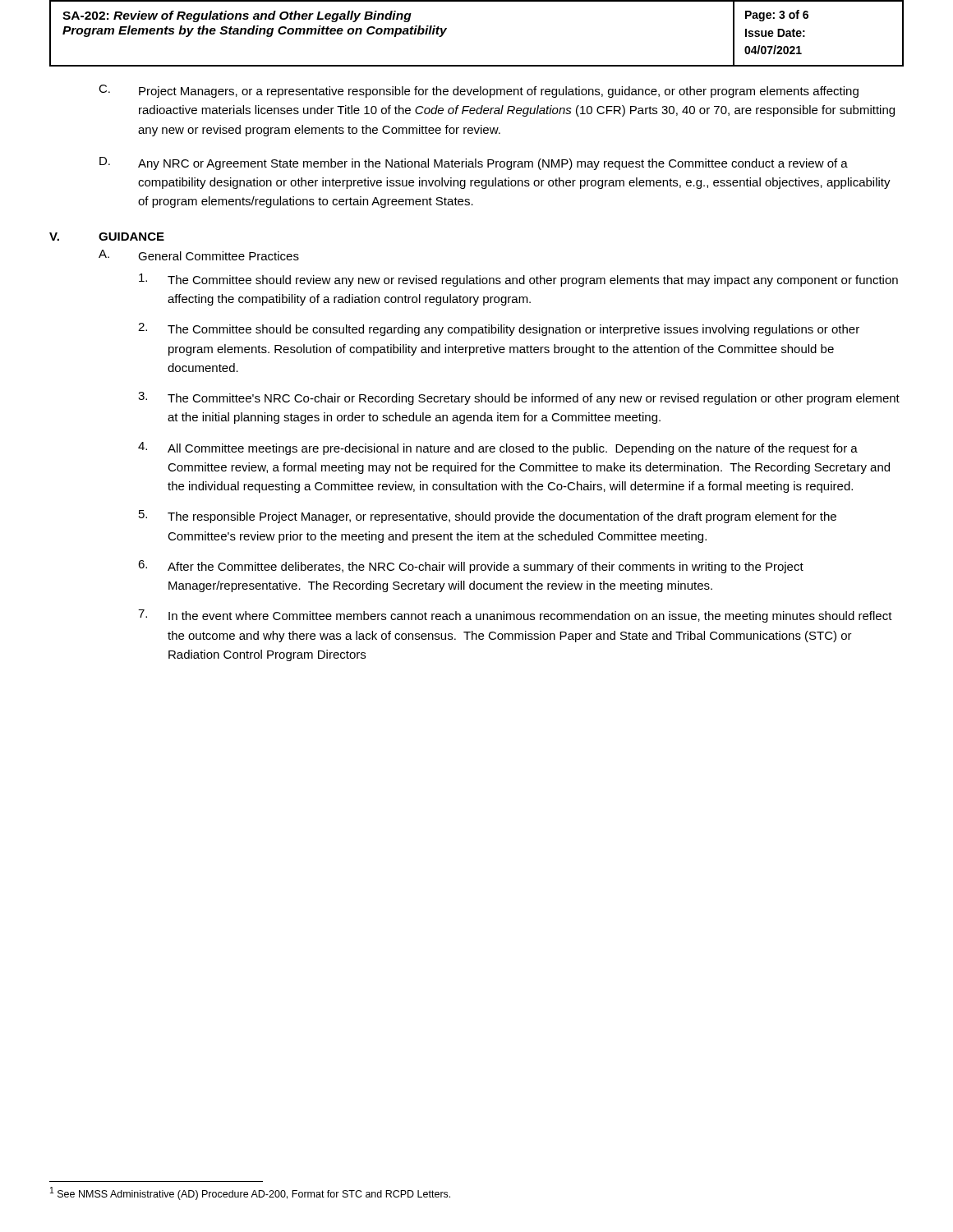Find the passage starting "C. Project Managers, or"

click(x=479, y=91)
